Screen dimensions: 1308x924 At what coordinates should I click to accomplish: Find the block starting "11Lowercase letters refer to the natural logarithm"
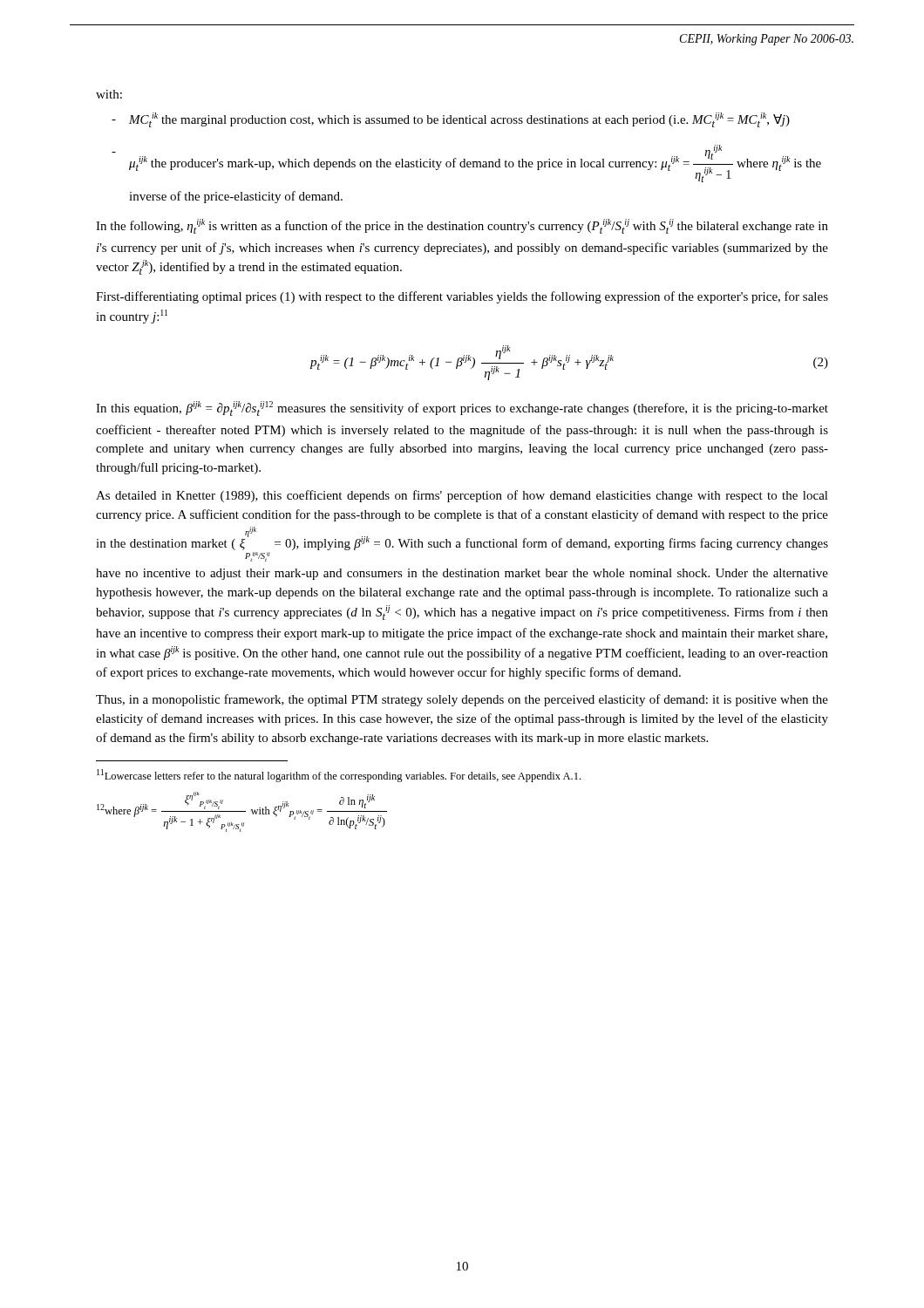click(x=339, y=774)
